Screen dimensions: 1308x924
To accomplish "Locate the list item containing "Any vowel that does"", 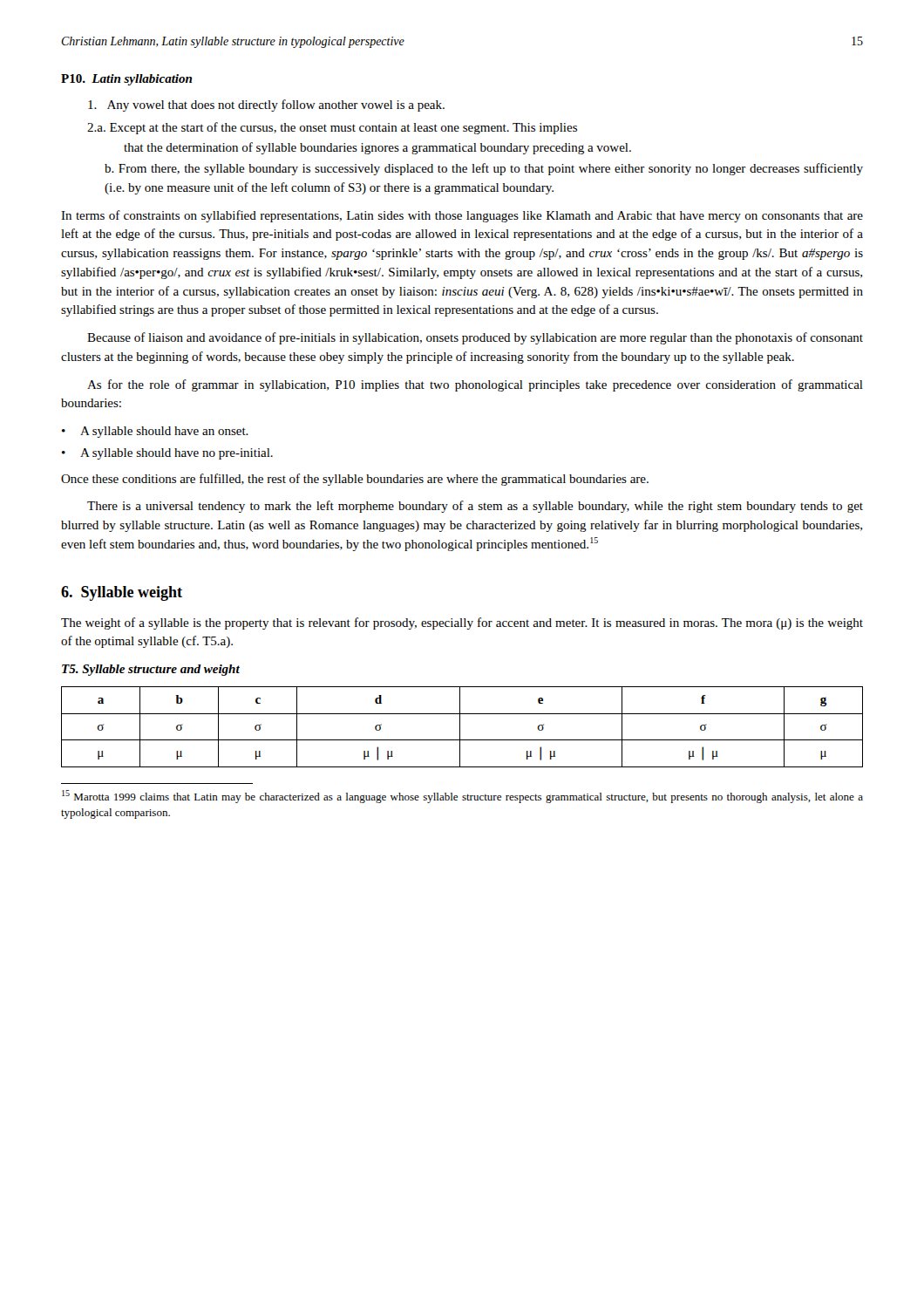I will click(266, 104).
